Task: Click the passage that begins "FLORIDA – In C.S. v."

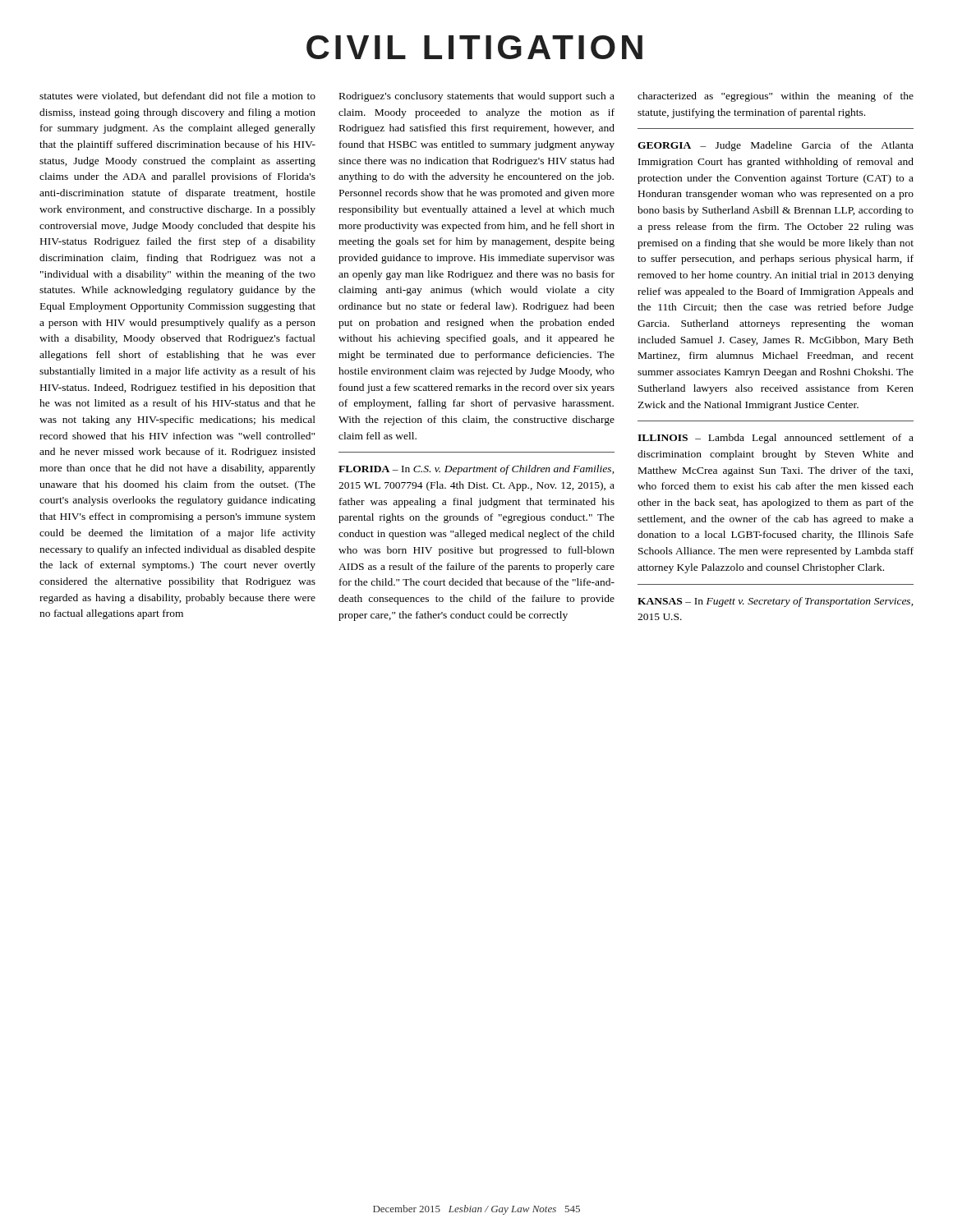Action: tap(476, 542)
